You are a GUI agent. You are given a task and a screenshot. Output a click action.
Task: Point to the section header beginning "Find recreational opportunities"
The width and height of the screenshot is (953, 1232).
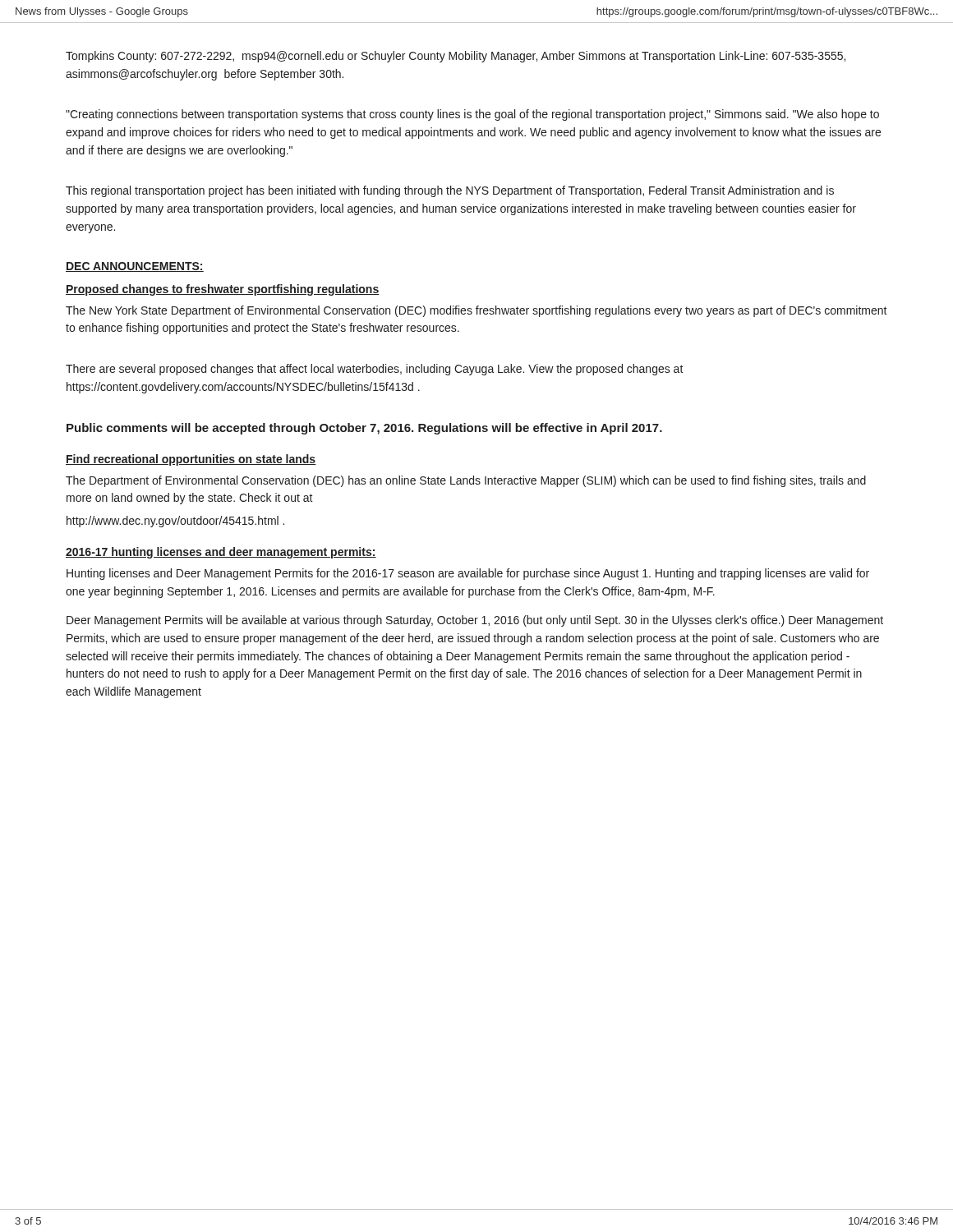coord(191,459)
